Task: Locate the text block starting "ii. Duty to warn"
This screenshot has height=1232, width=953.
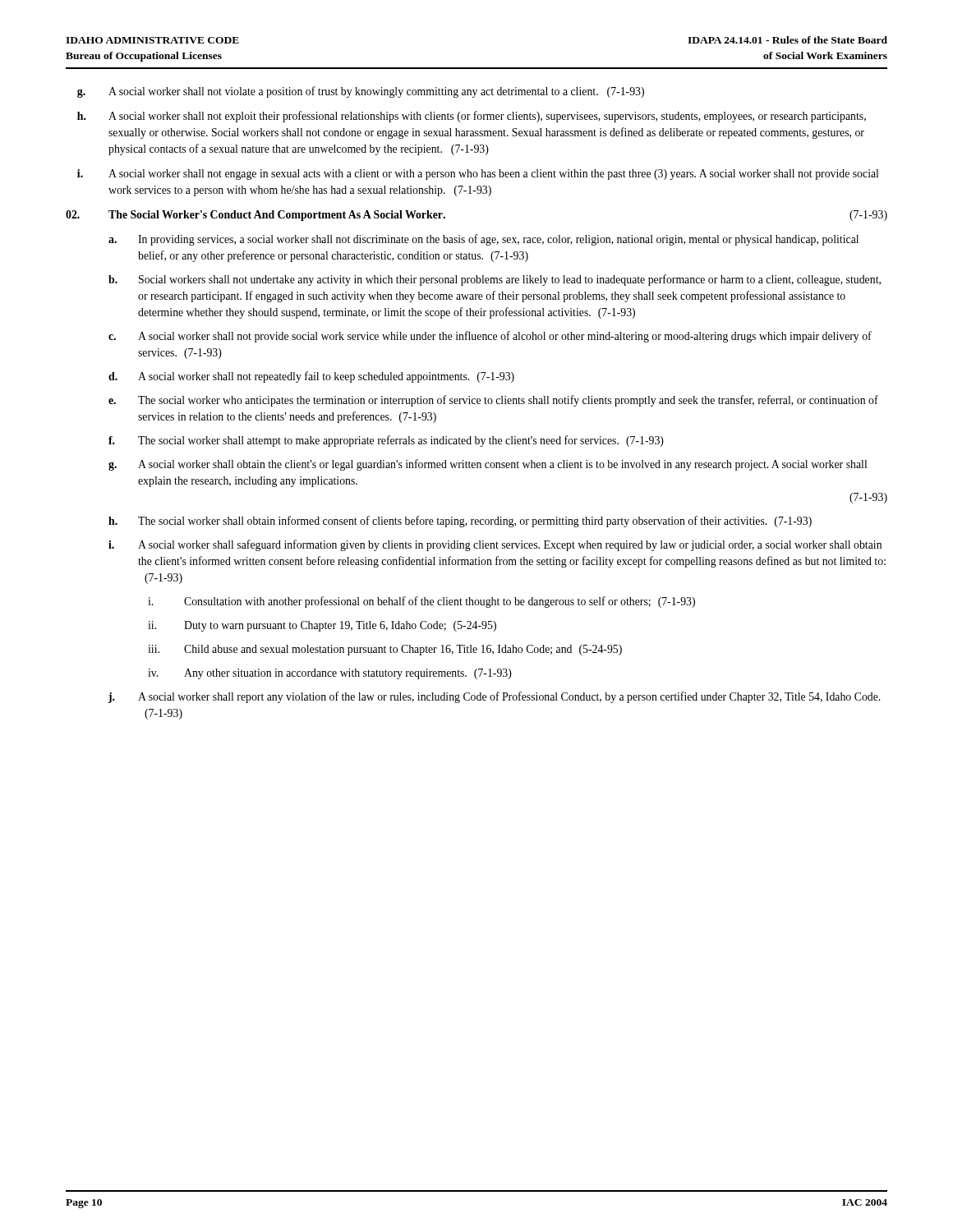Action: tap(322, 626)
